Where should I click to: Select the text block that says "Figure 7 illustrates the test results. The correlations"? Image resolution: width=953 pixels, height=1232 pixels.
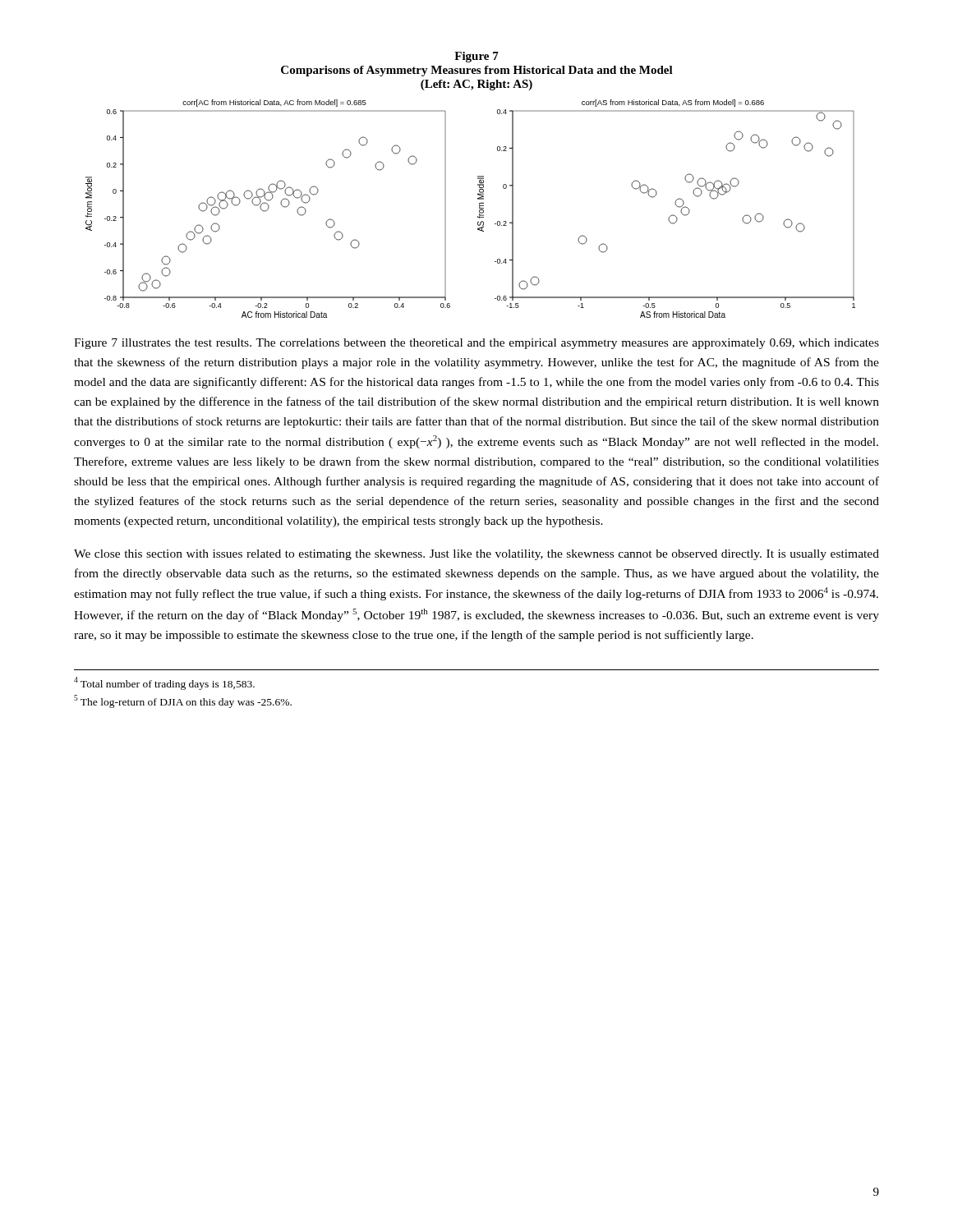point(476,431)
